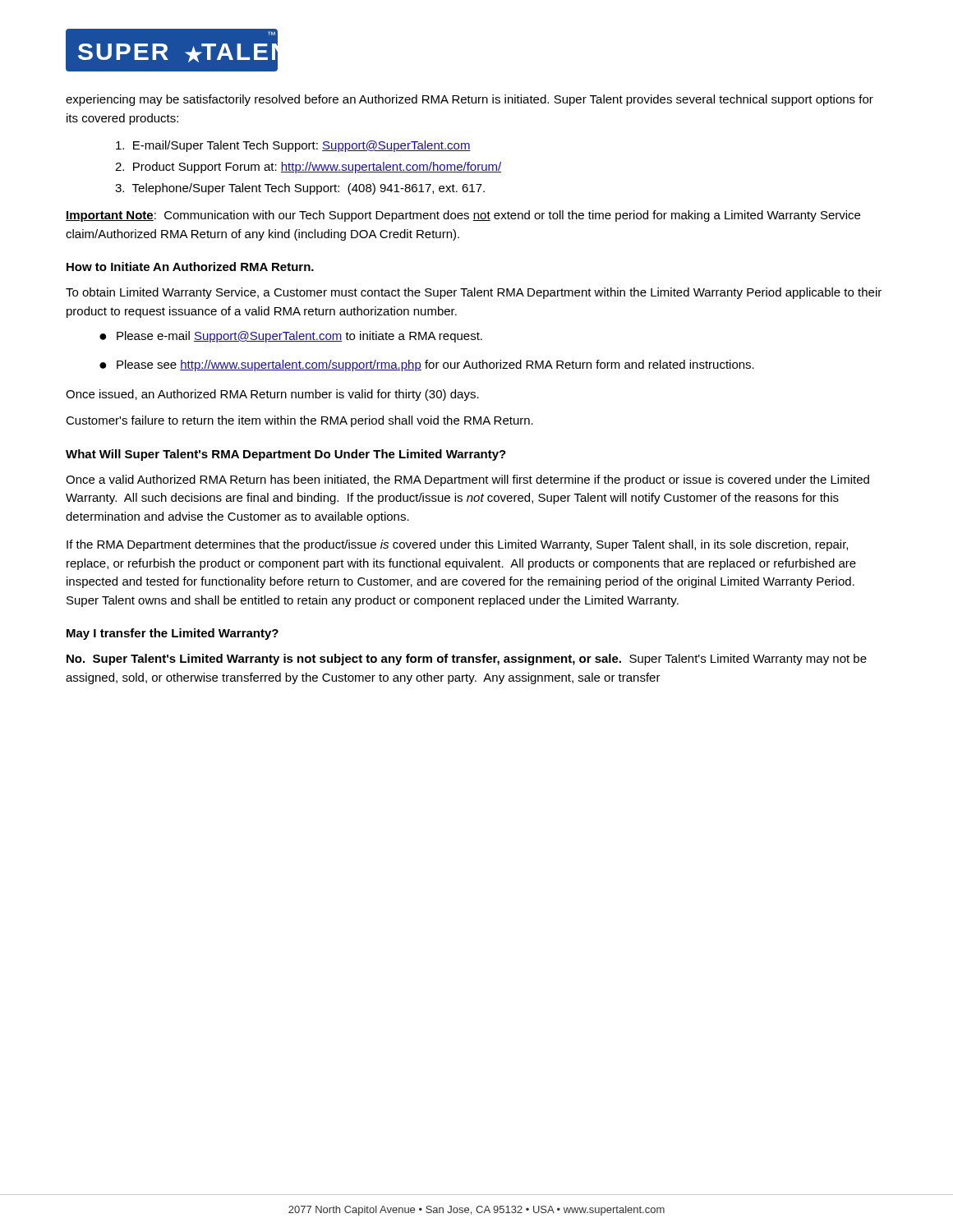Find the section header on this page that starts "How to Initiate An Authorized"
Screen dimensions: 1232x953
pos(190,267)
